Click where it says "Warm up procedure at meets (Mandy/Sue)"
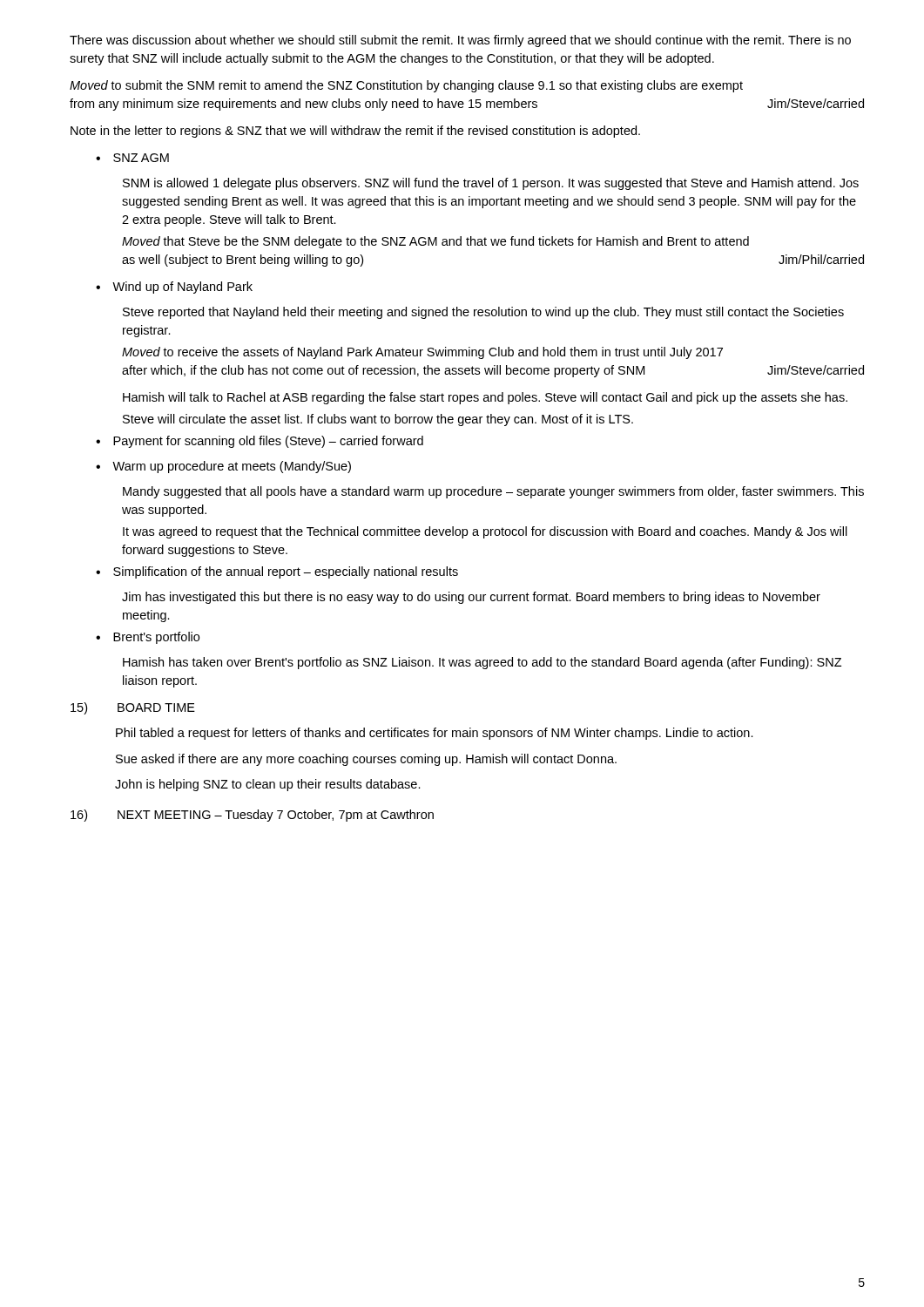The image size is (924, 1307). click(x=232, y=466)
